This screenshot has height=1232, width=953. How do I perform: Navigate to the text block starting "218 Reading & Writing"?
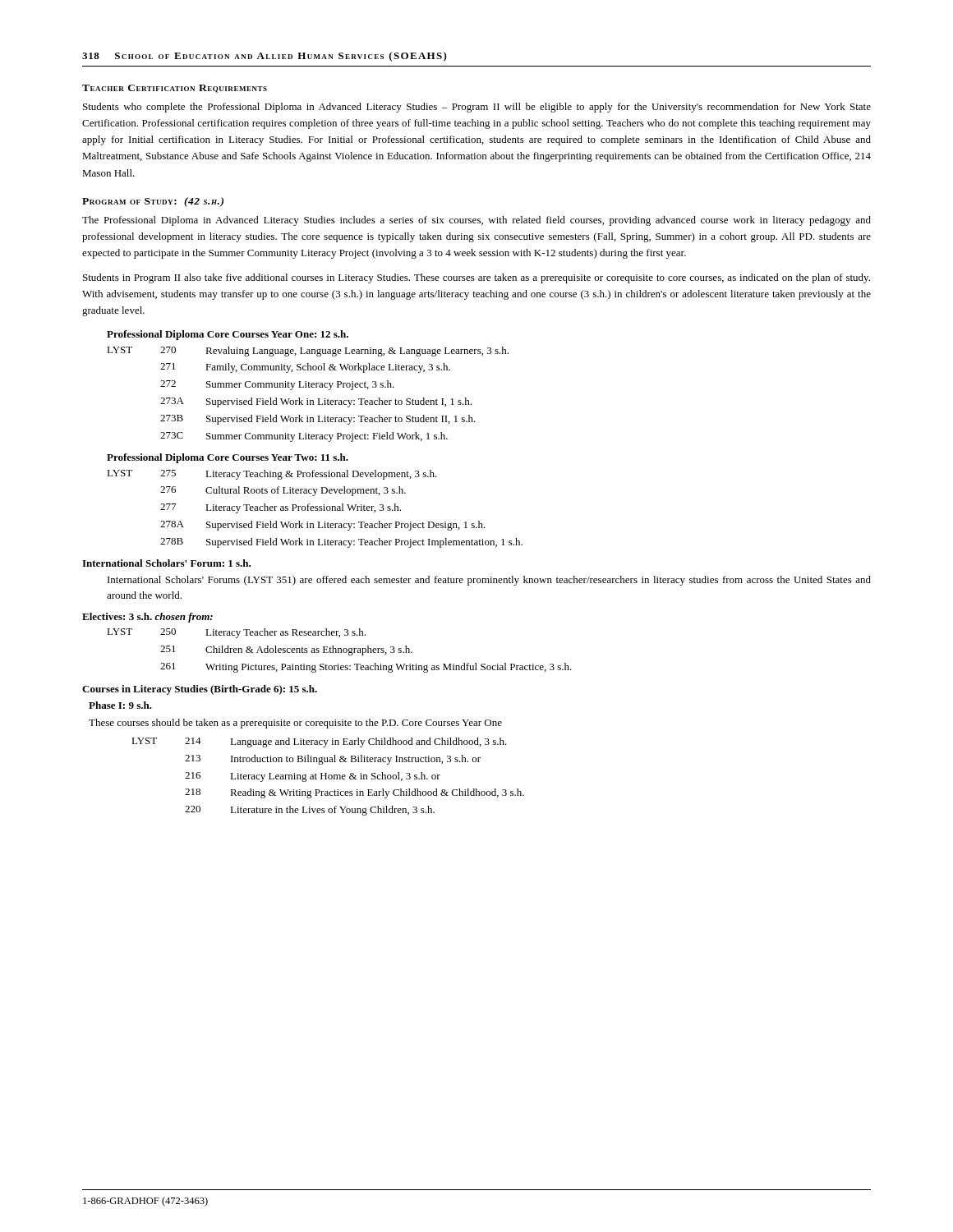(x=524, y=793)
